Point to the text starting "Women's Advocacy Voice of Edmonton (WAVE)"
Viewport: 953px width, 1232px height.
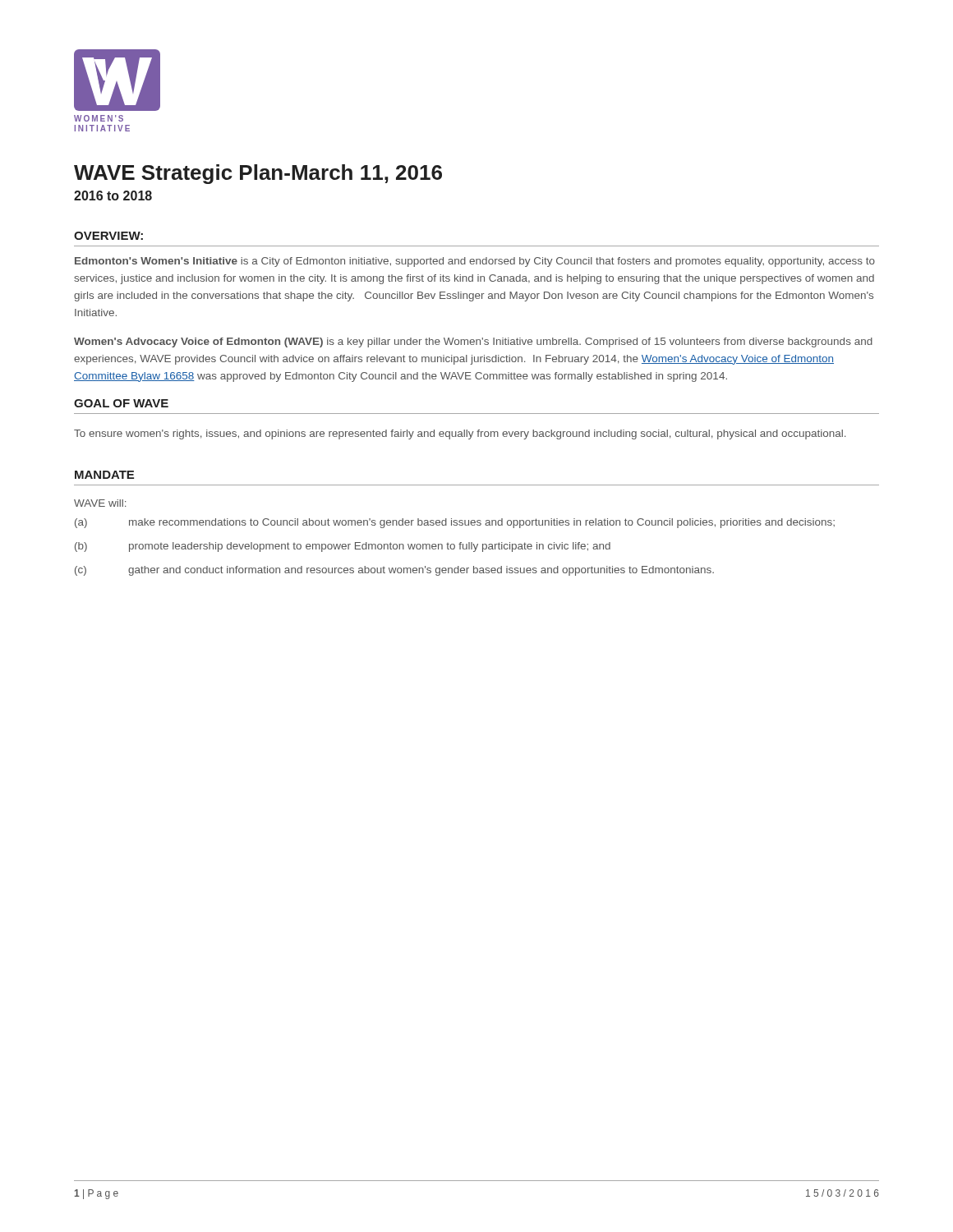pyautogui.click(x=473, y=358)
